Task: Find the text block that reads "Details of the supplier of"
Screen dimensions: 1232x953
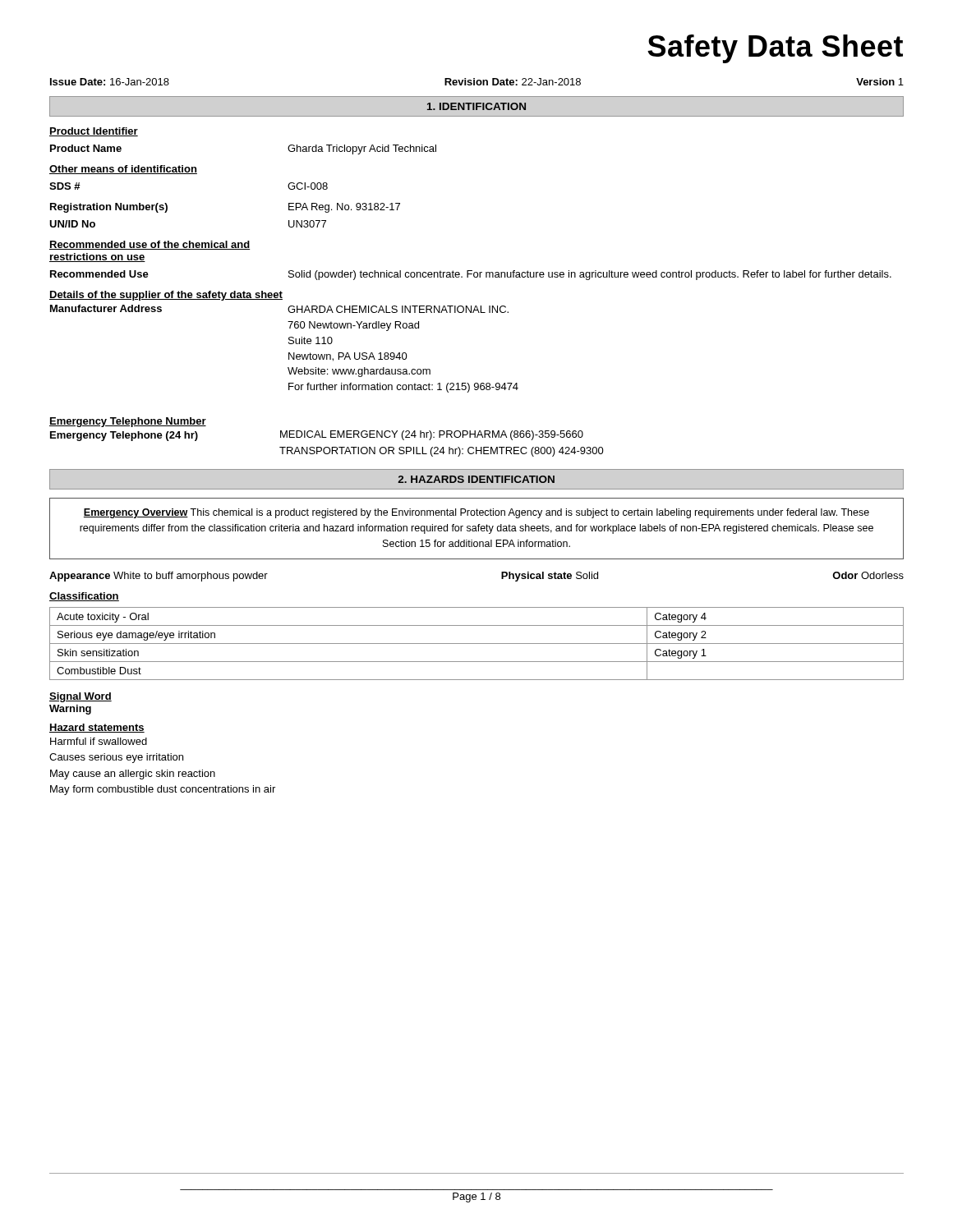Action: click(166, 296)
